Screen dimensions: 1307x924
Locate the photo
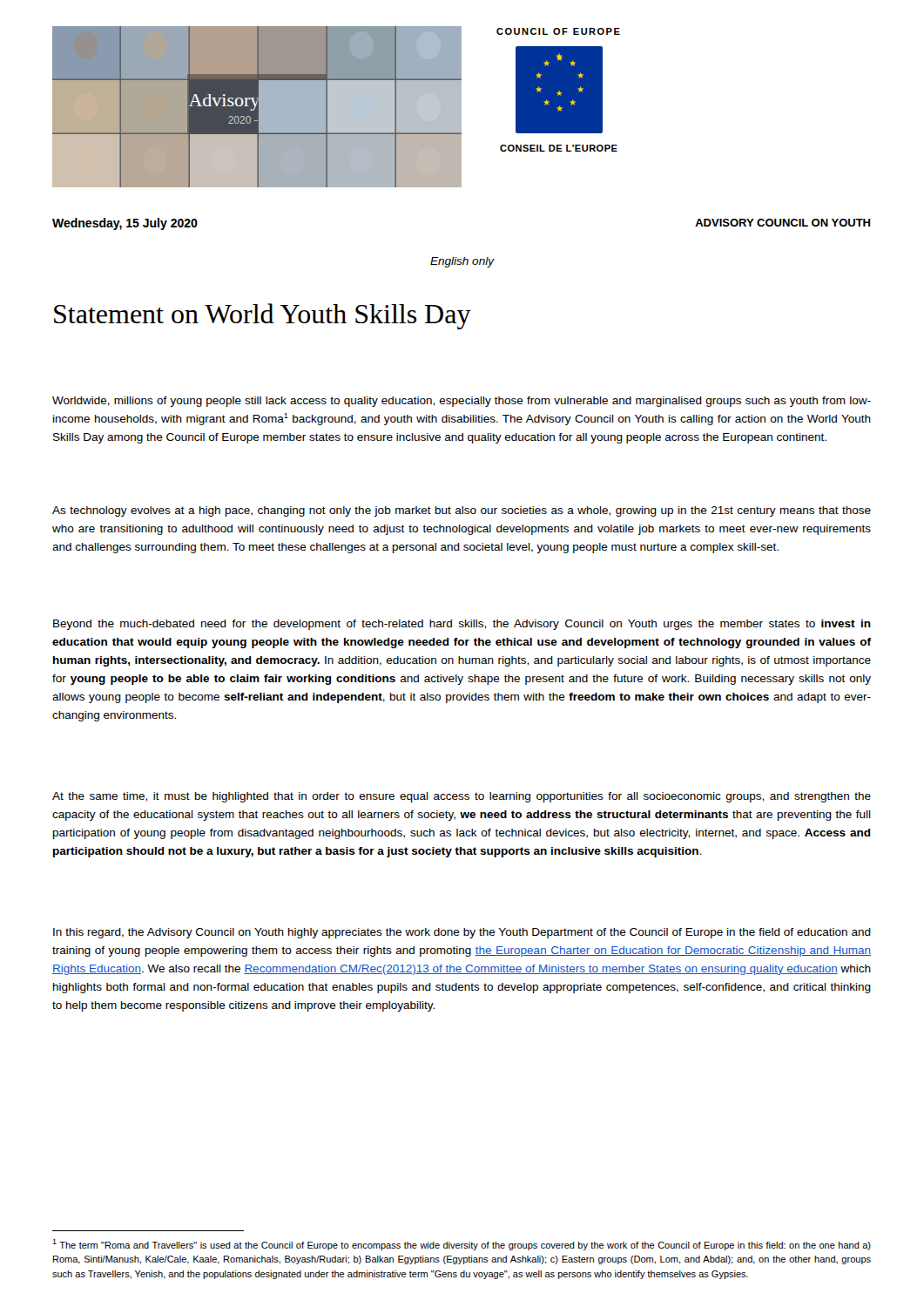[257, 107]
